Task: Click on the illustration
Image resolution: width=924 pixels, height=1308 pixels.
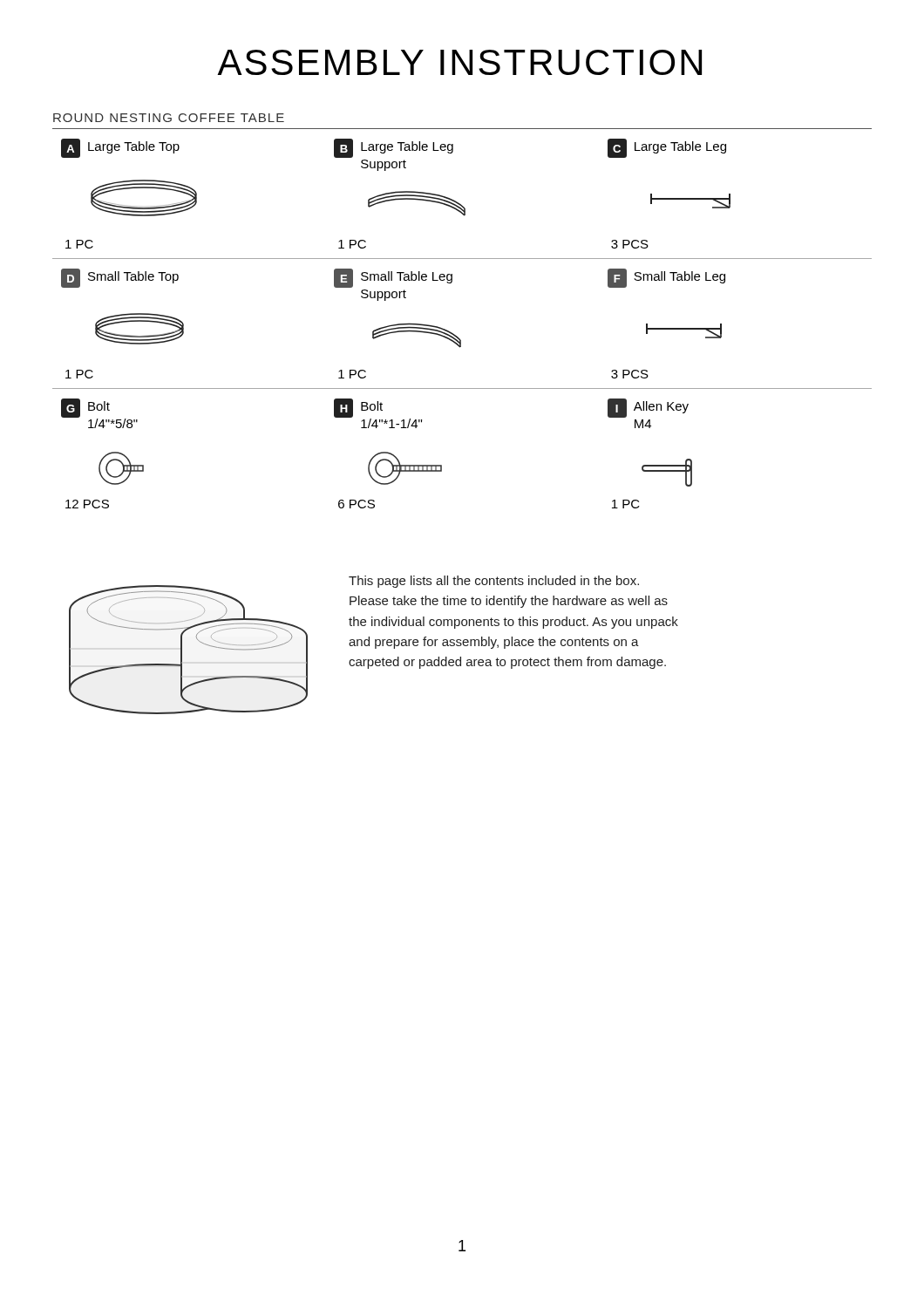Action: coord(183,655)
